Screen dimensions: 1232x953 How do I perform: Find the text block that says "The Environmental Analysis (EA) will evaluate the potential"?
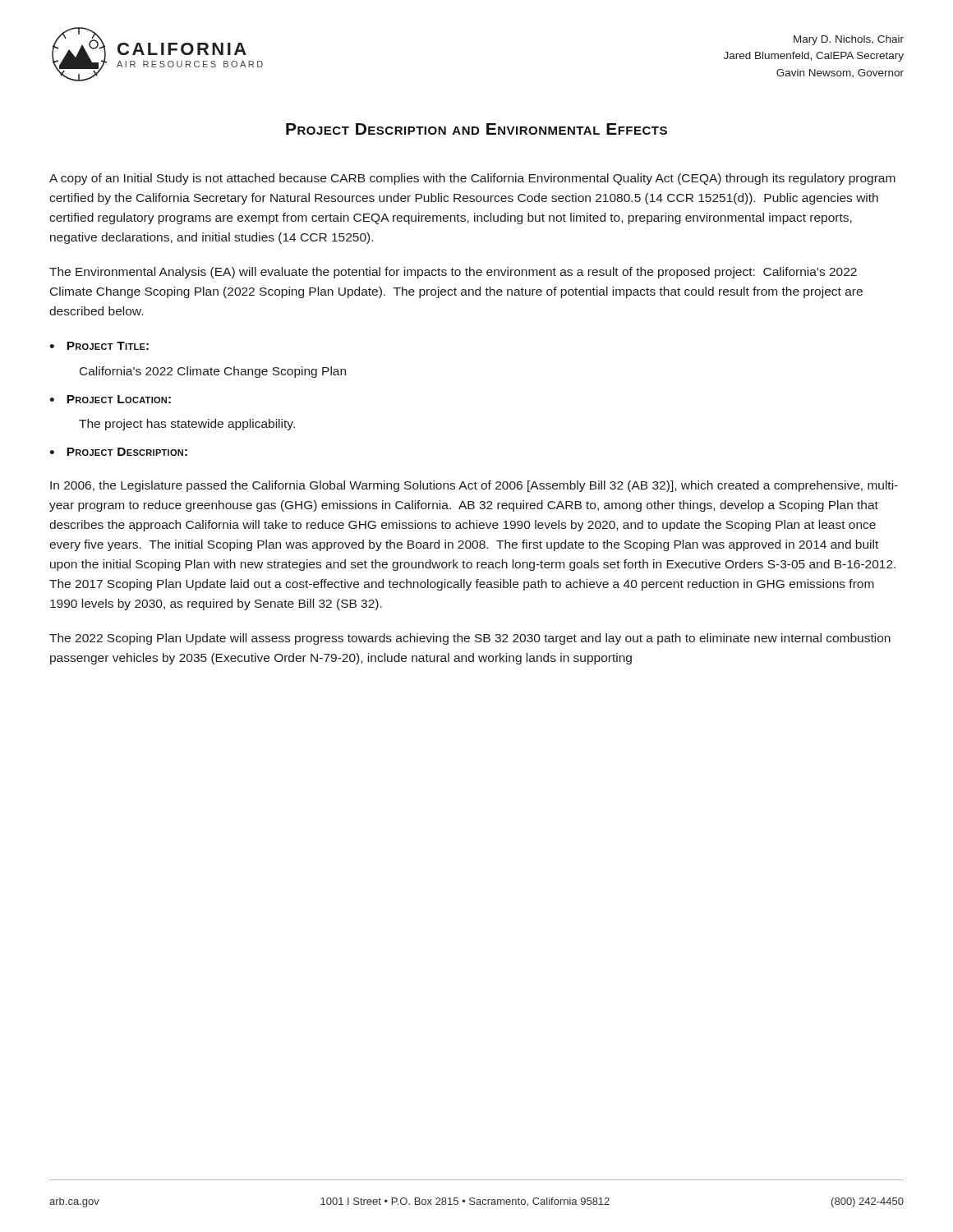(456, 291)
